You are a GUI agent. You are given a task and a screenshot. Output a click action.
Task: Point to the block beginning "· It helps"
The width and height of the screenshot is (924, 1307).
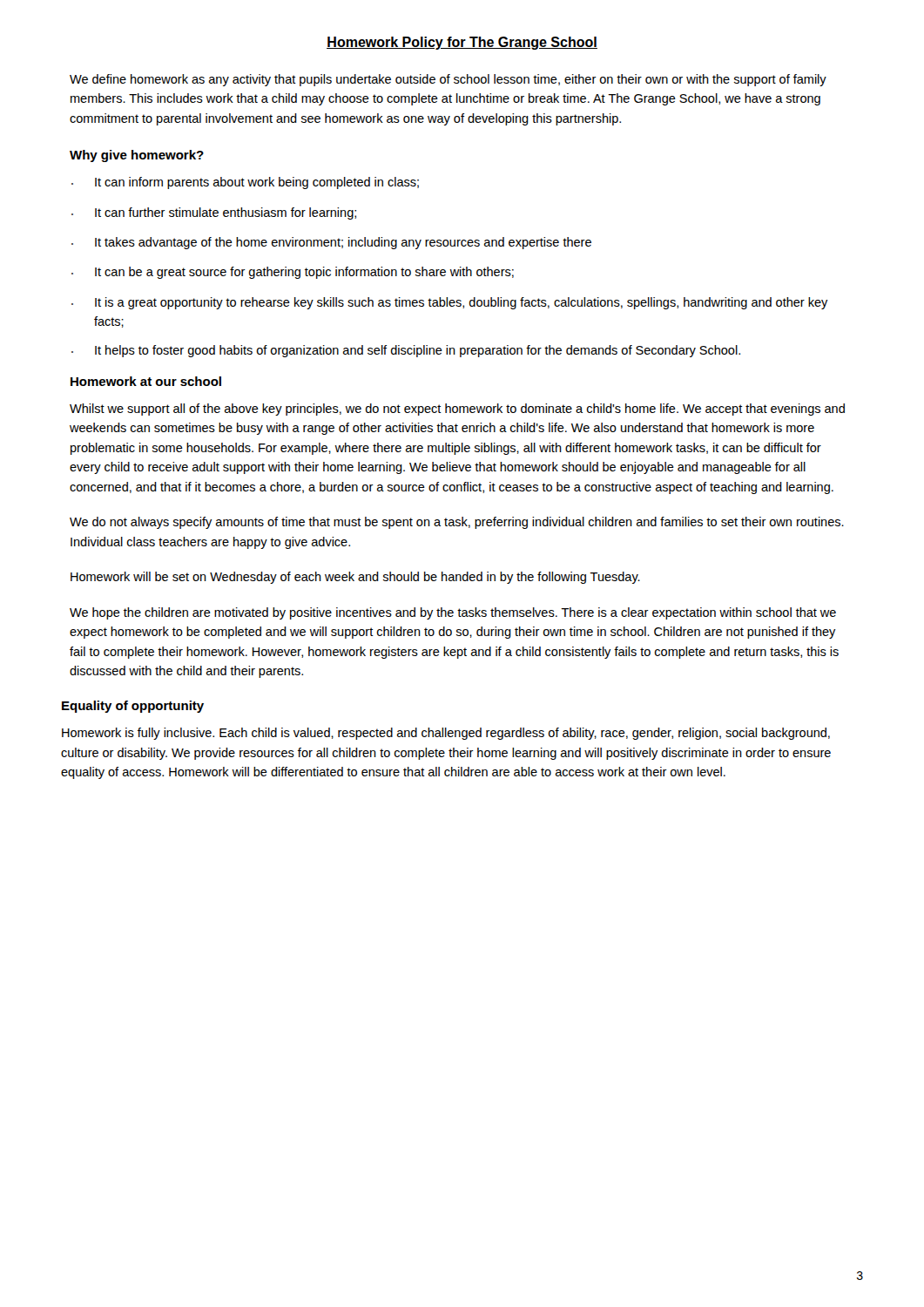pyautogui.click(x=462, y=351)
